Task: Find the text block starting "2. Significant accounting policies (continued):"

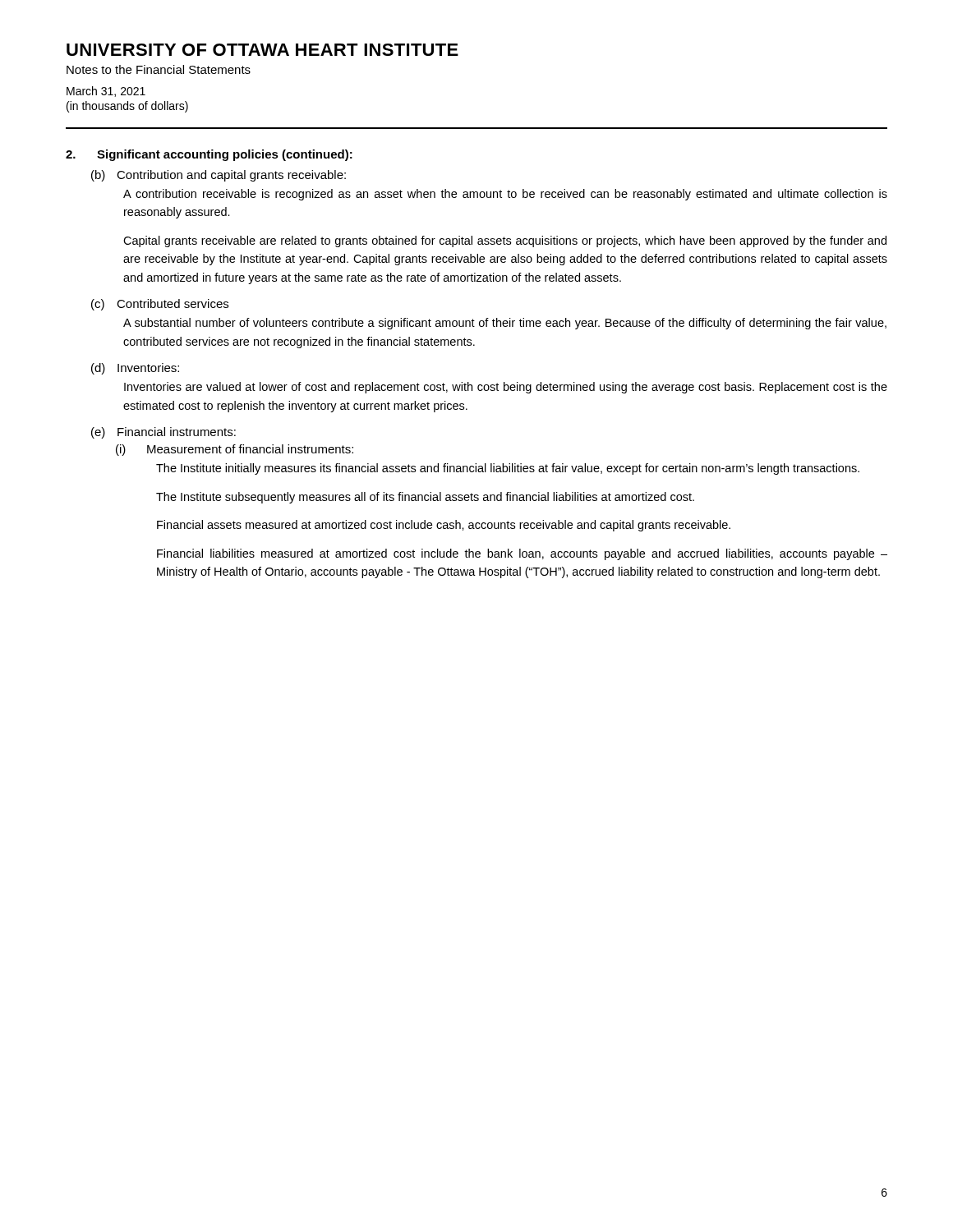Action: pos(209,155)
